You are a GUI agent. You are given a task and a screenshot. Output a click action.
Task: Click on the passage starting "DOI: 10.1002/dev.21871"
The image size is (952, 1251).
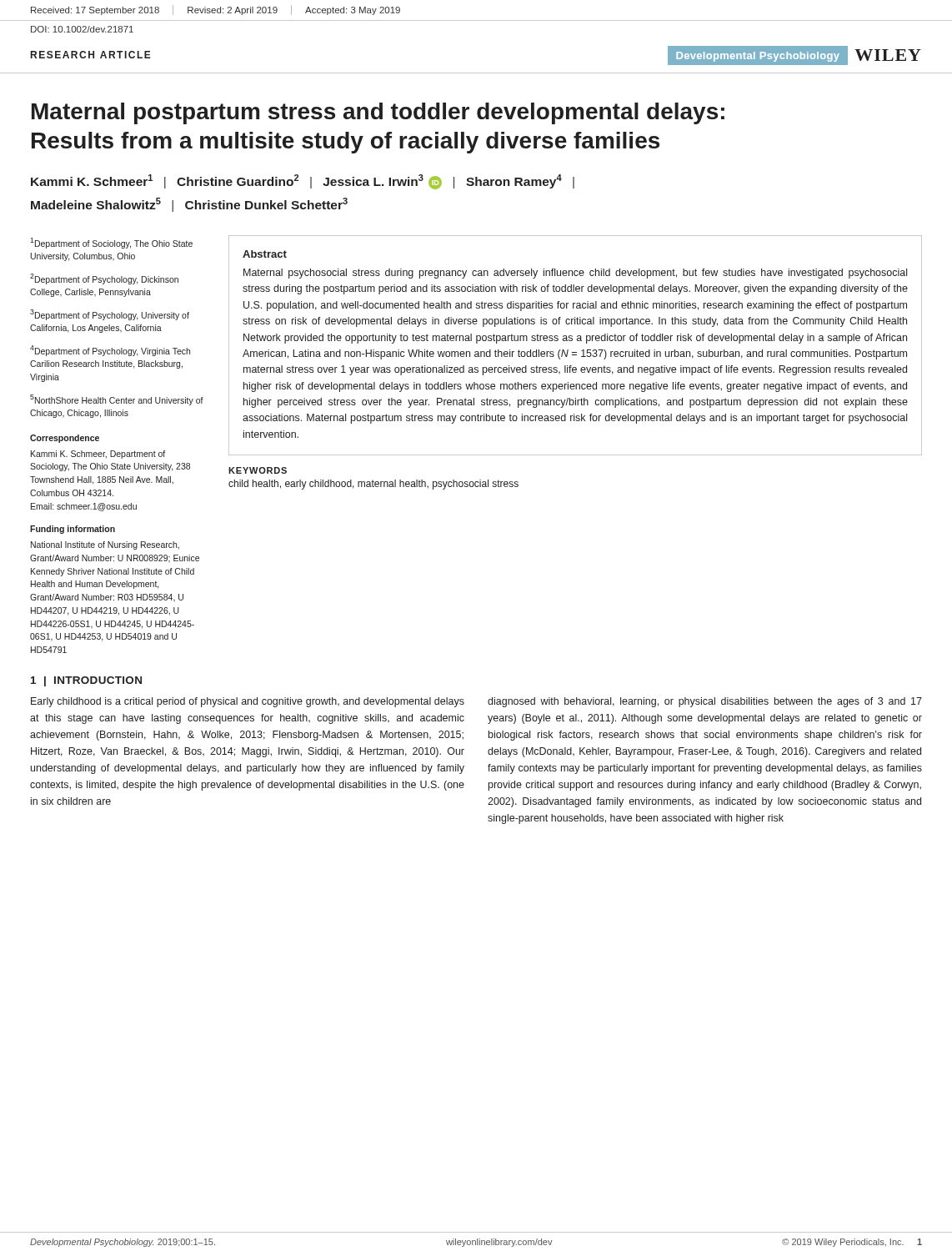pyautogui.click(x=82, y=29)
